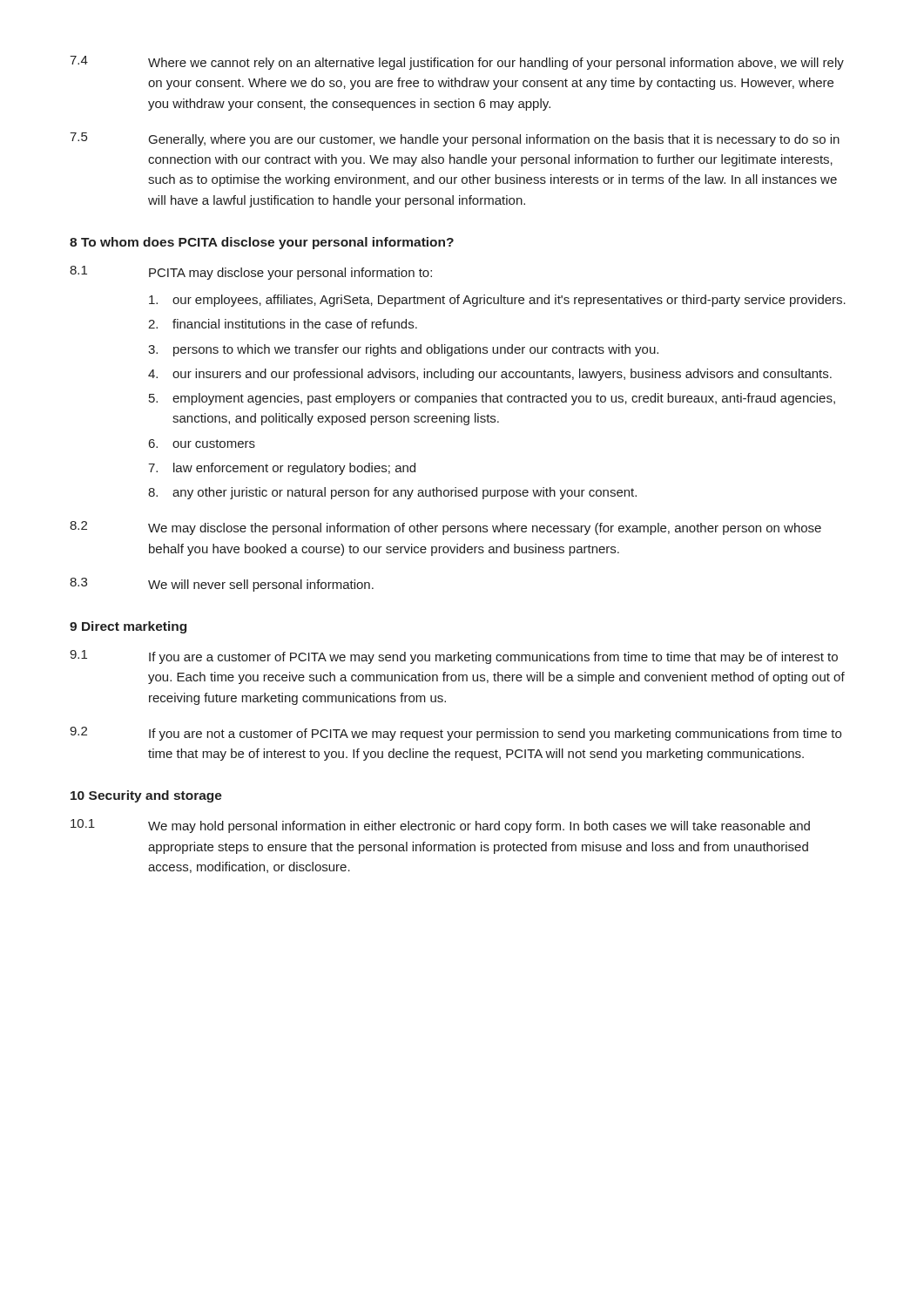Click on the list item that says "5.employment agencies, past employers or companies that"
Screen dimensions: 1307x924
pos(501,408)
